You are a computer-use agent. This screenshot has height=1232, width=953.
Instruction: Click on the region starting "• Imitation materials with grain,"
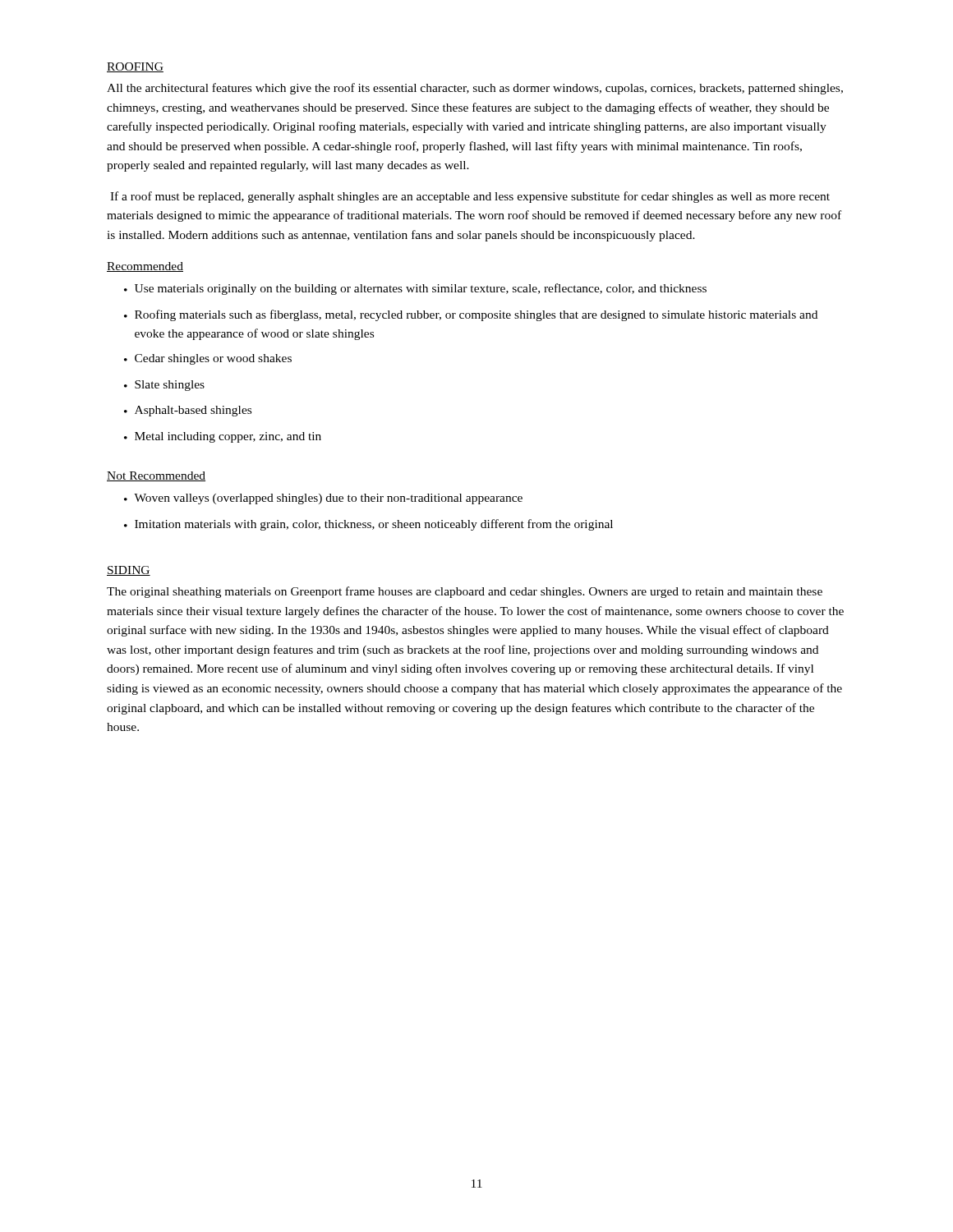coord(368,524)
